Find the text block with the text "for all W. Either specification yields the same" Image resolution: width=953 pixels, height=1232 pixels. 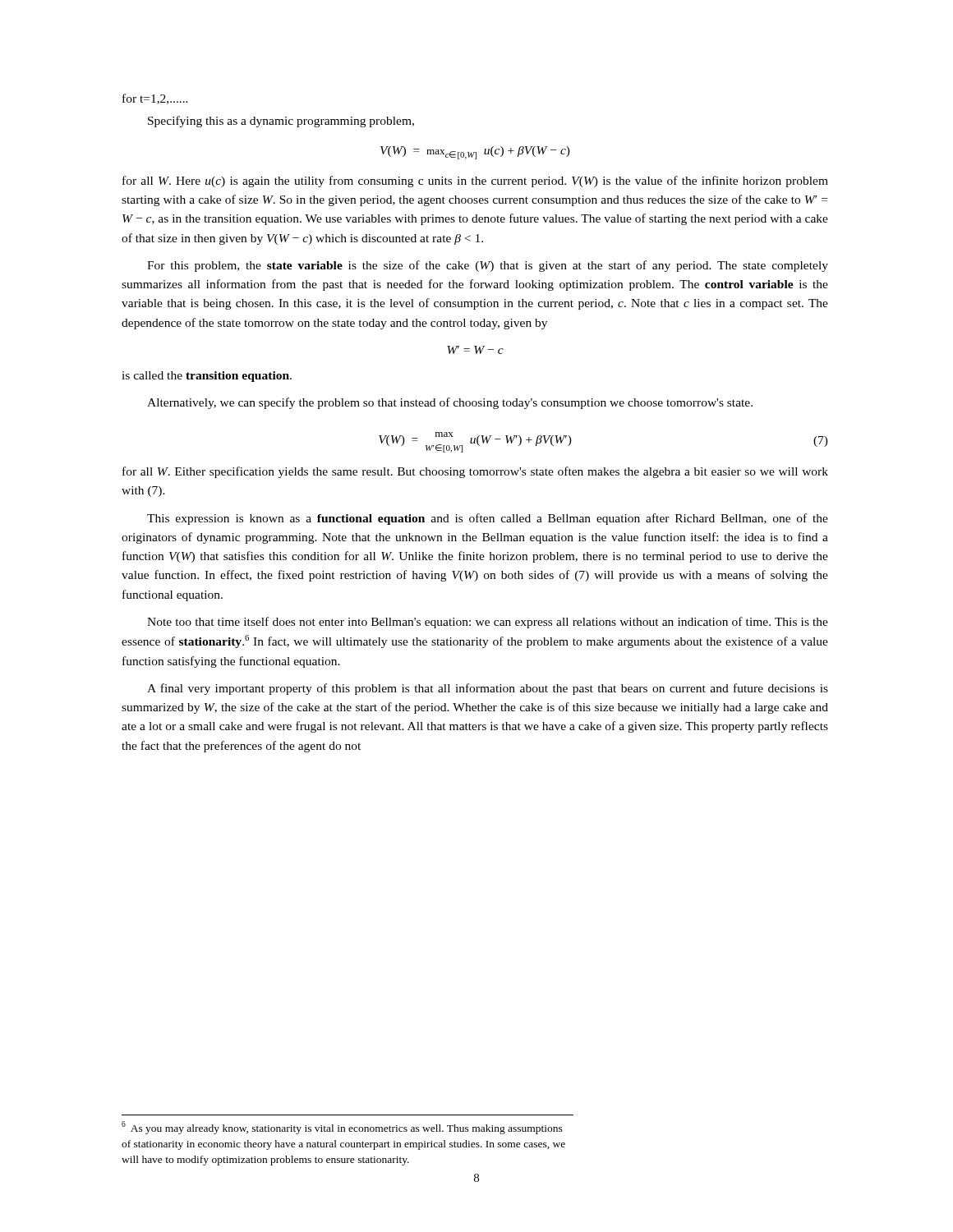coord(475,481)
